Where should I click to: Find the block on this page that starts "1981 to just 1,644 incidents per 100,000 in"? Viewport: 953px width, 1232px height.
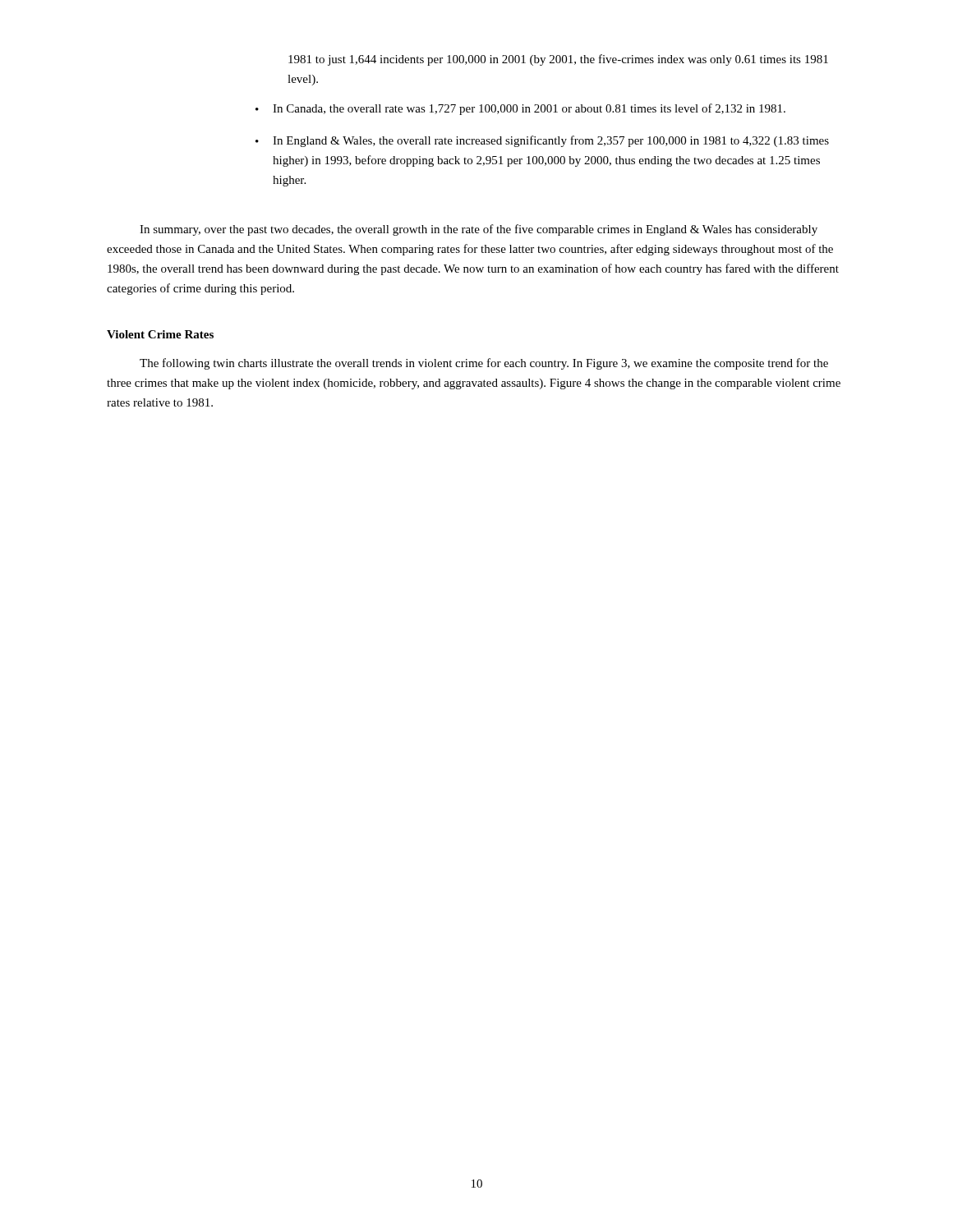pyautogui.click(x=558, y=69)
